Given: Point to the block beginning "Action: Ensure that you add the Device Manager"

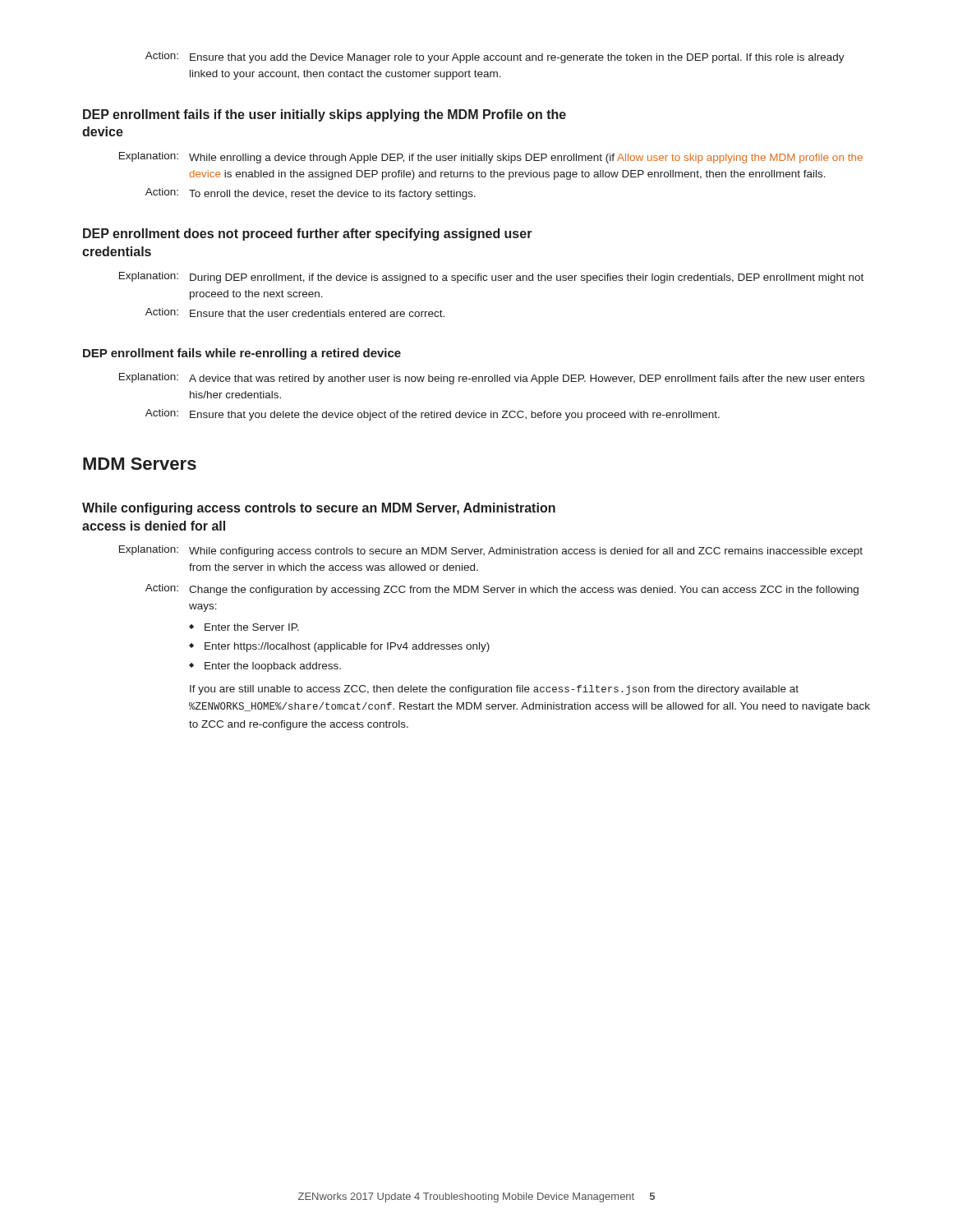Looking at the screenshot, I should coord(476,66).
